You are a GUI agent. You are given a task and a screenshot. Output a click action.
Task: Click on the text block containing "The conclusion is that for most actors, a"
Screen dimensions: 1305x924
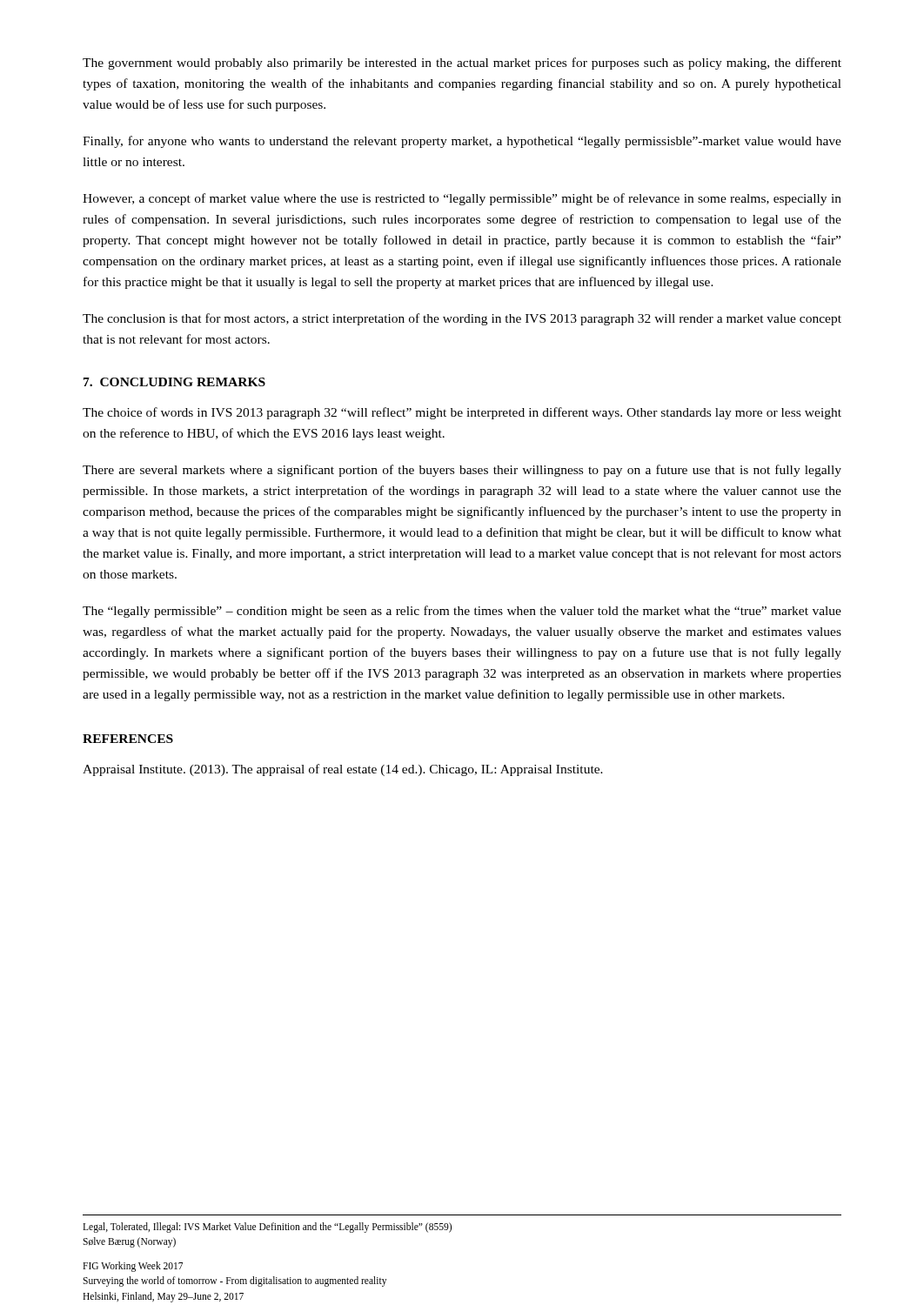pyautogui.click(x=462, y=329)
